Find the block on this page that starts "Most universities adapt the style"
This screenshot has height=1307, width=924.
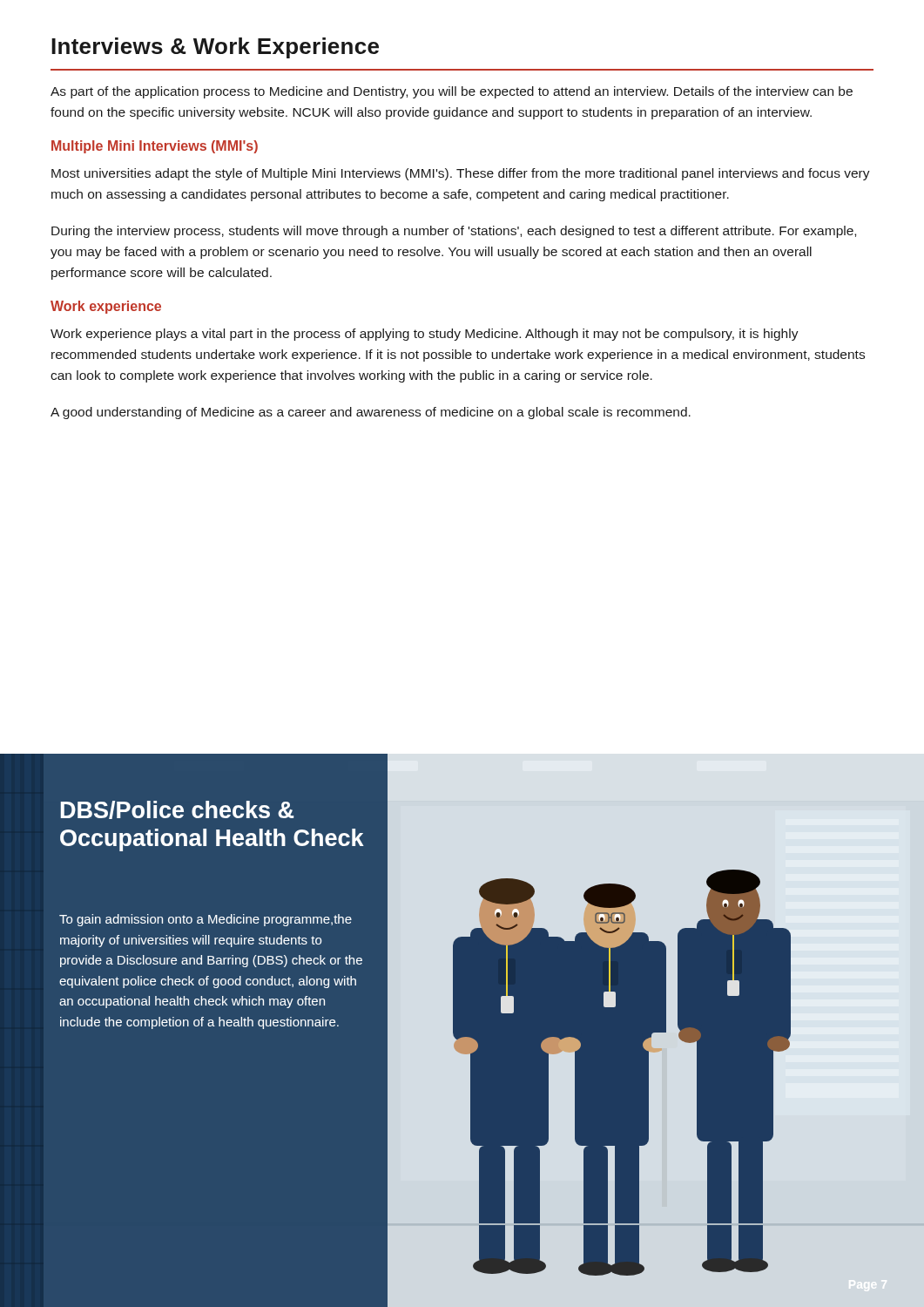(462, 184)
